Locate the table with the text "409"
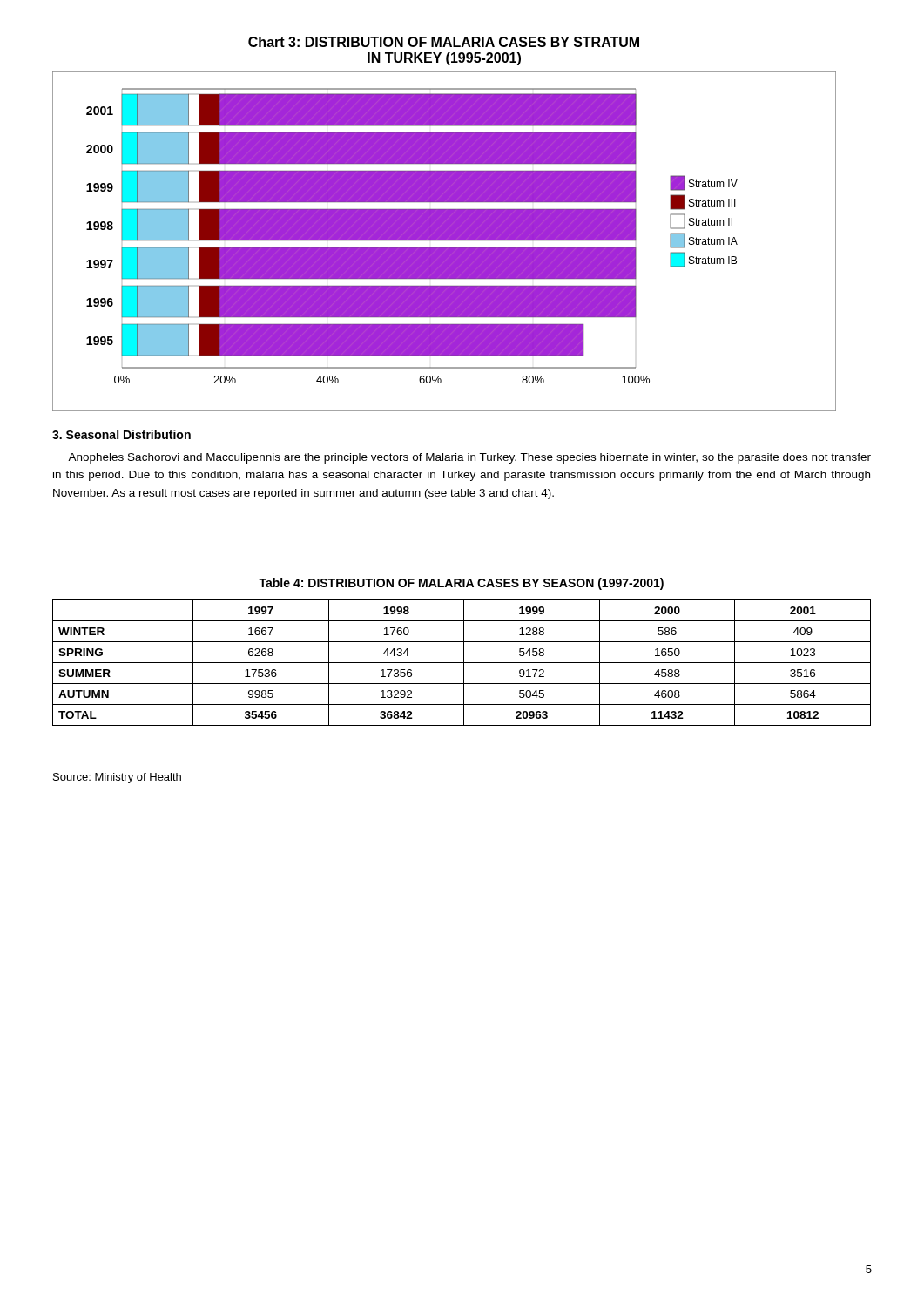Image resolution: width=924 pixels, height=1307 pixels. pos(462,663)
